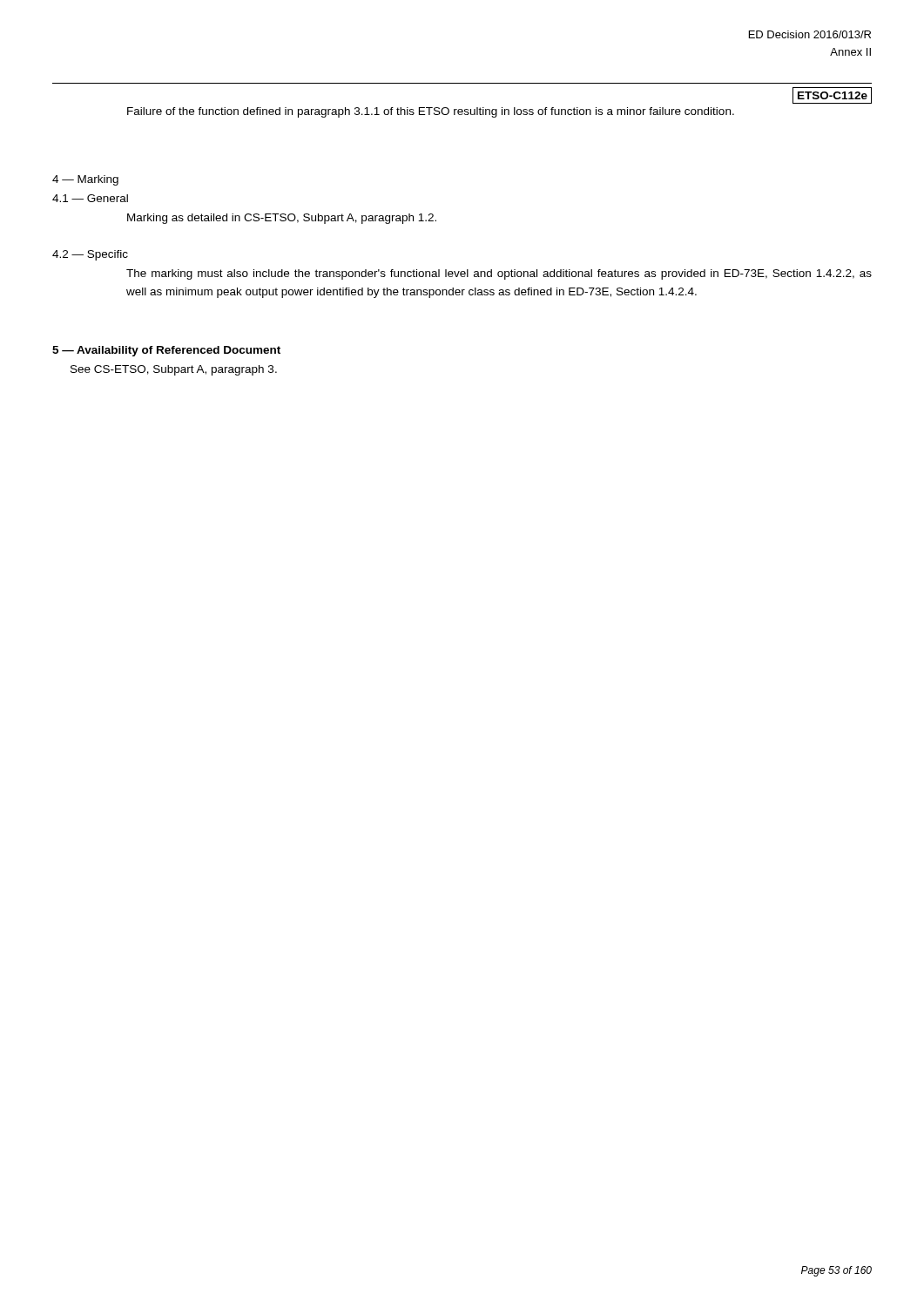
Task: Locate the text "4.1 — General"
Action: (91, 198)
